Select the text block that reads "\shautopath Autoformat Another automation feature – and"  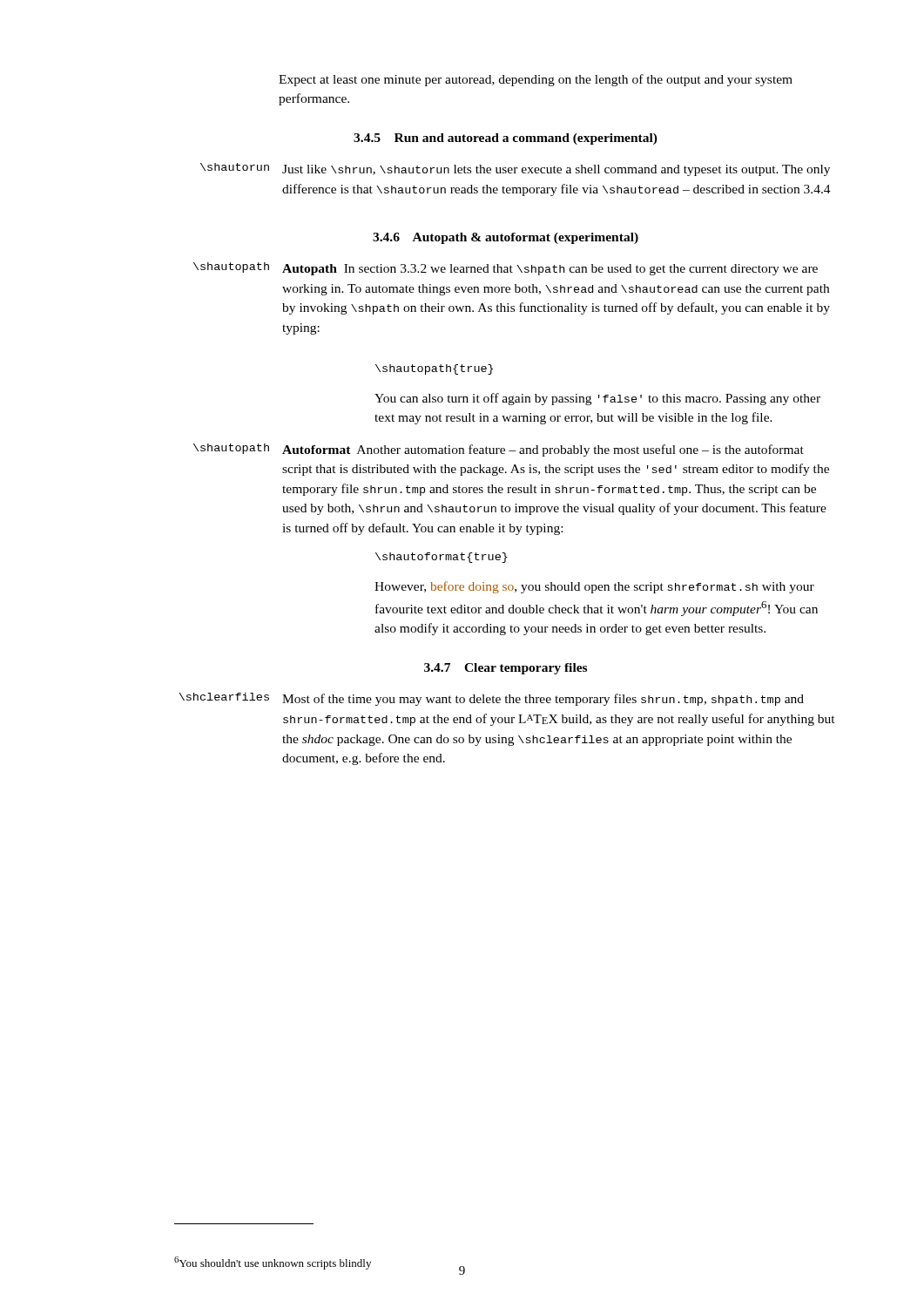tap(506, 493)
